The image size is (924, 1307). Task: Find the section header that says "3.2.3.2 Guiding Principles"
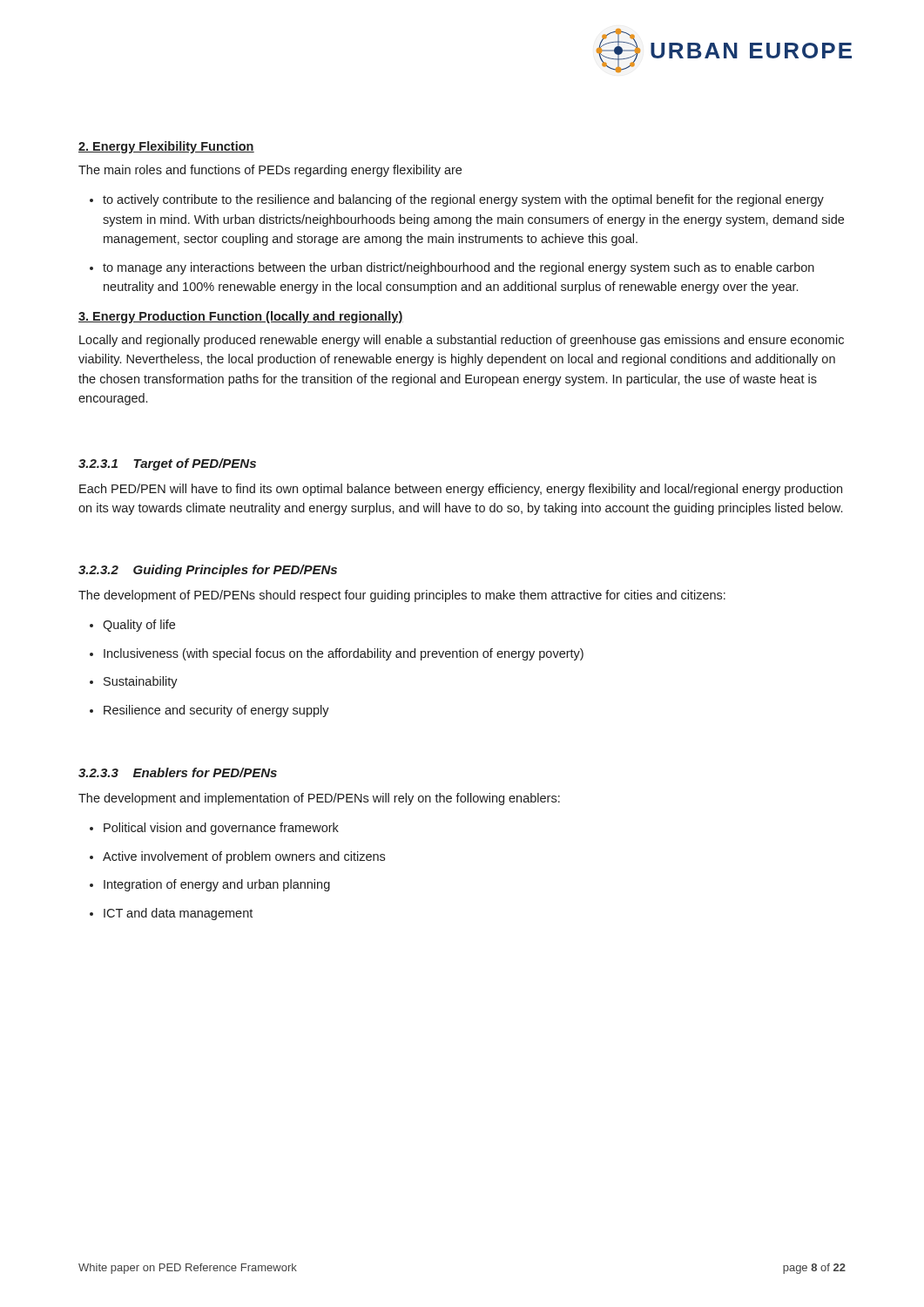tap(208, 569)
